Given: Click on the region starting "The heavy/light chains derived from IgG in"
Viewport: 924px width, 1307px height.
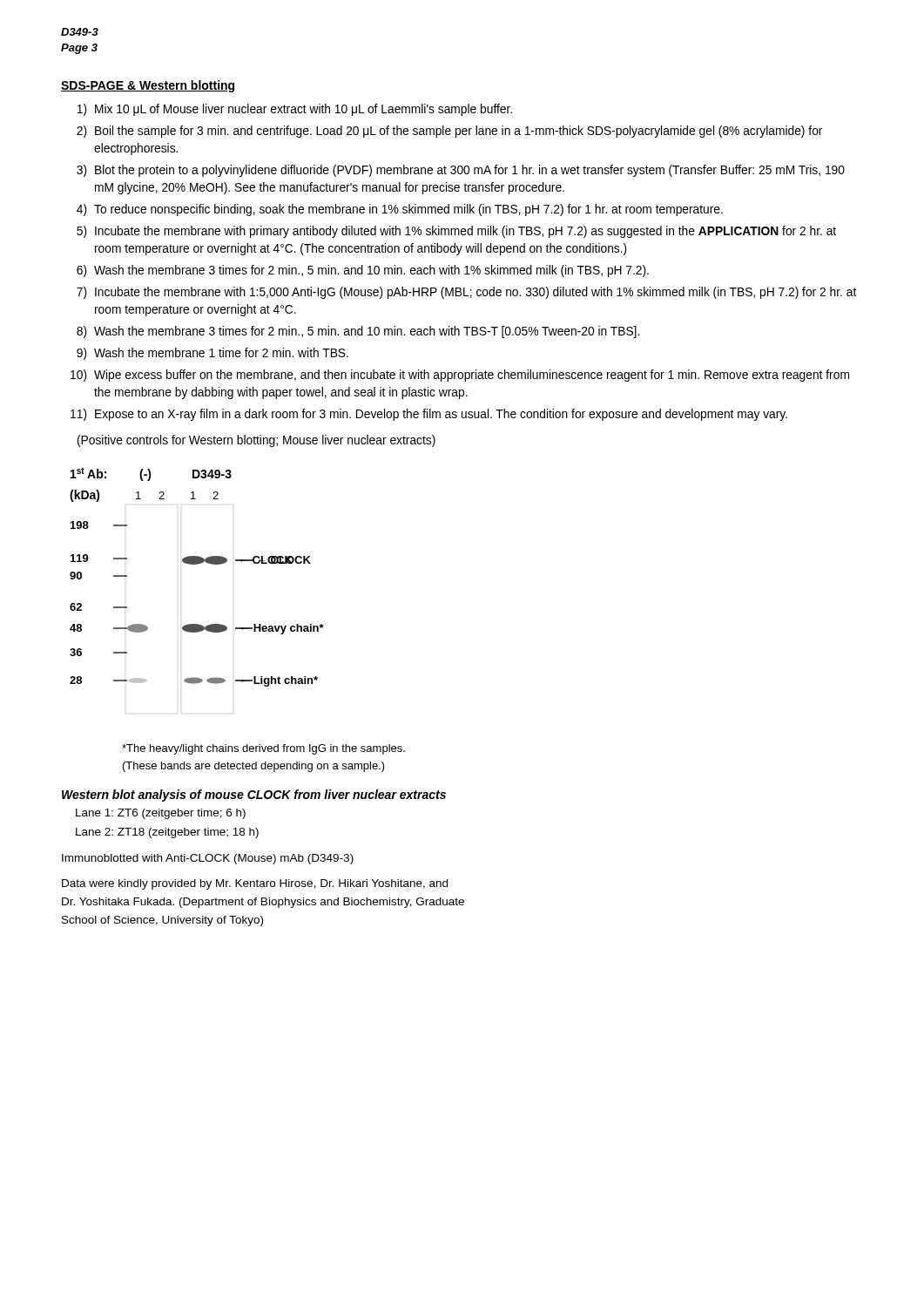Looking at the screenshot, I should pos(264,756).
